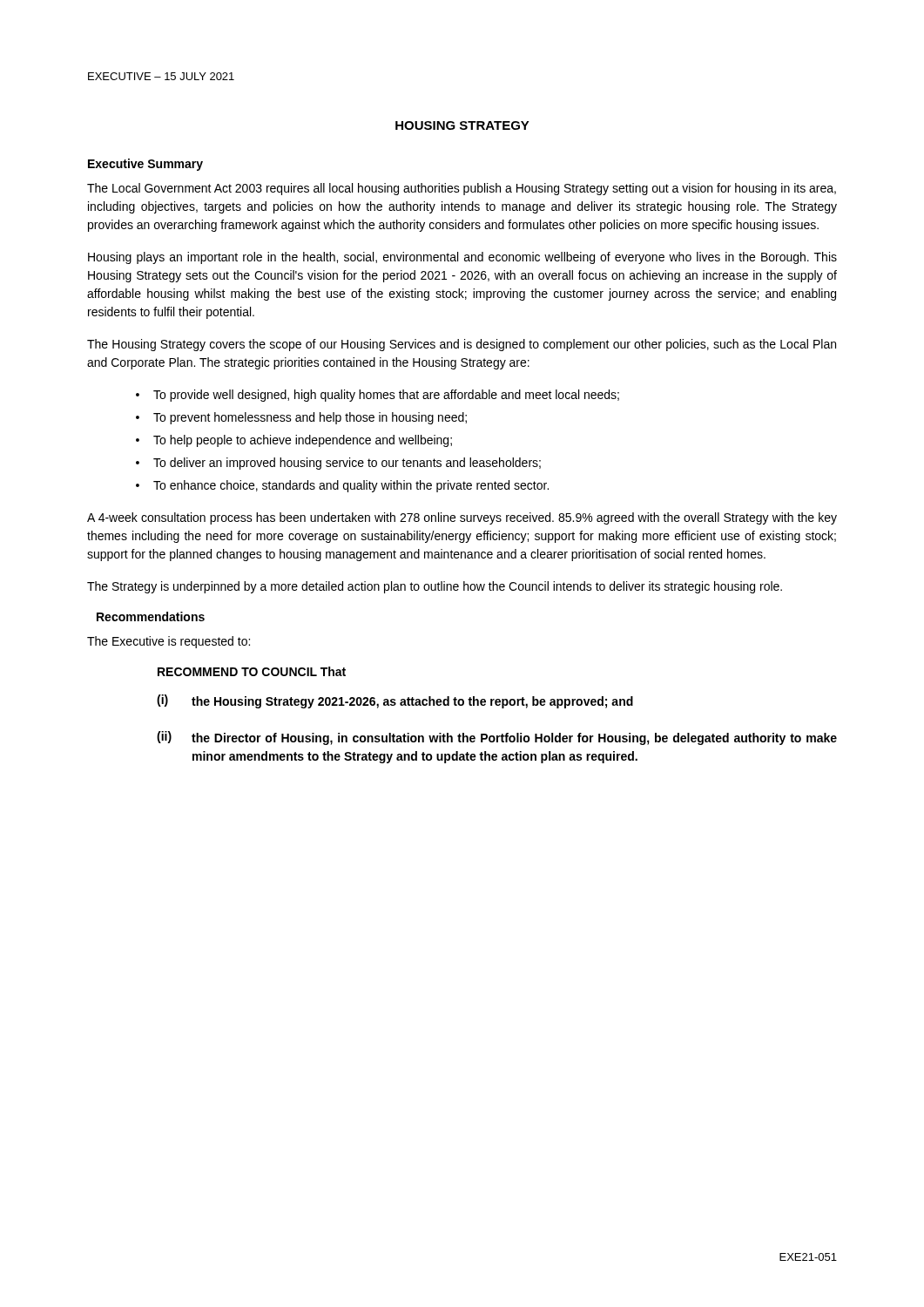Click the title

(462, 125)
